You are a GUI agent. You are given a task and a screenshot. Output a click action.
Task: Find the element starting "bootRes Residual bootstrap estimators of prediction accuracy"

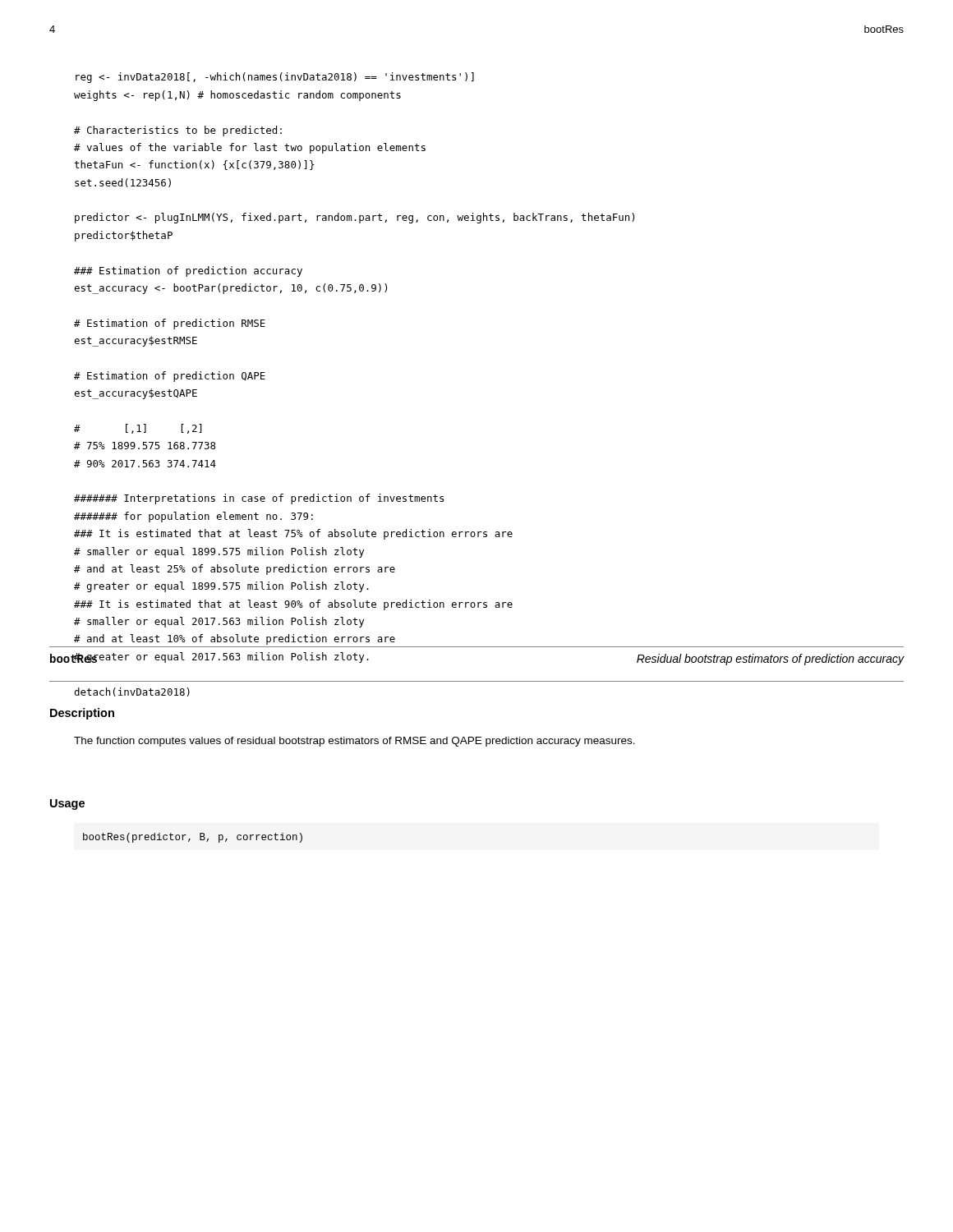click(x=207, y=658)
